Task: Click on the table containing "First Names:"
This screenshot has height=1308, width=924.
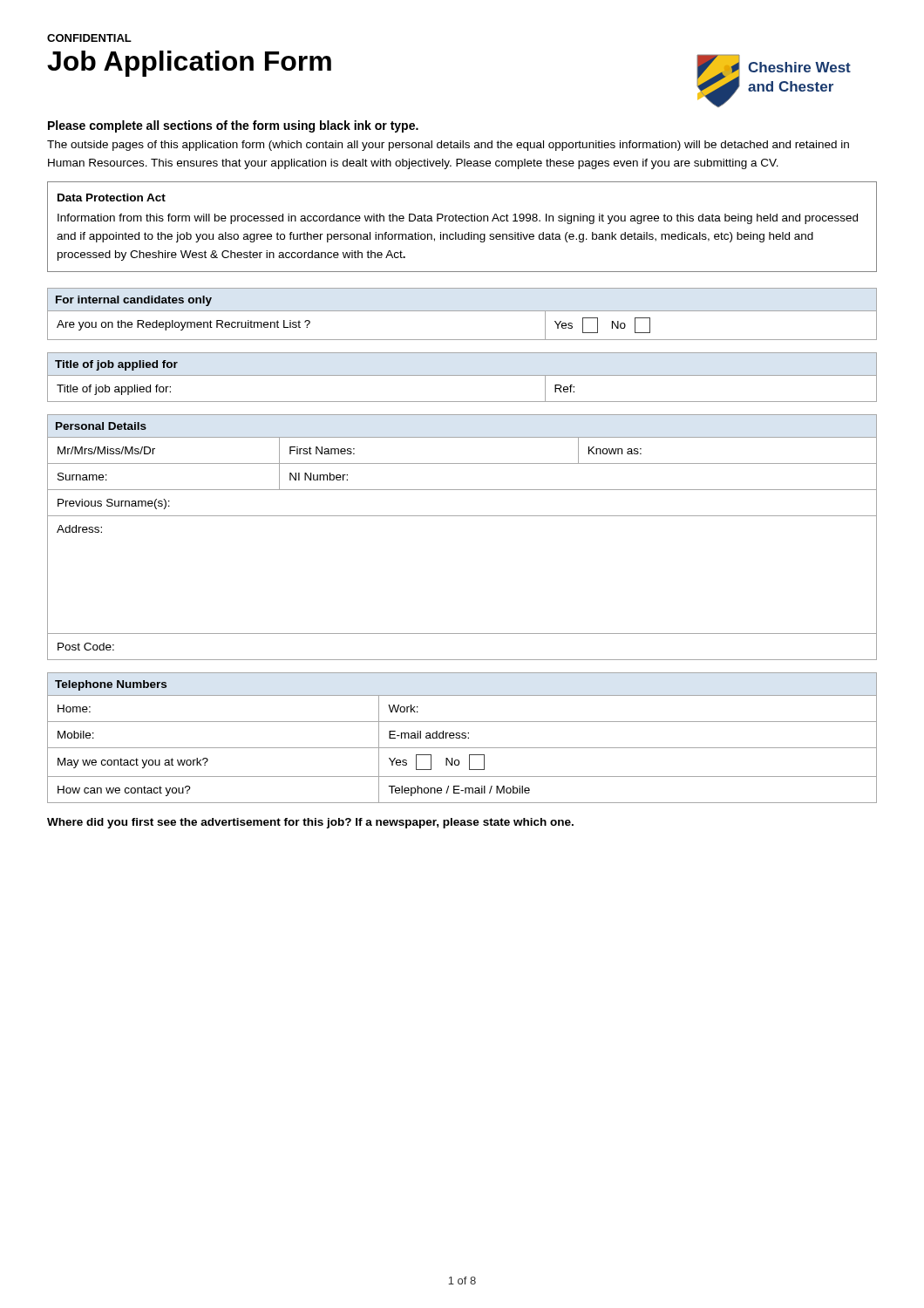Action: click(462, 537)
